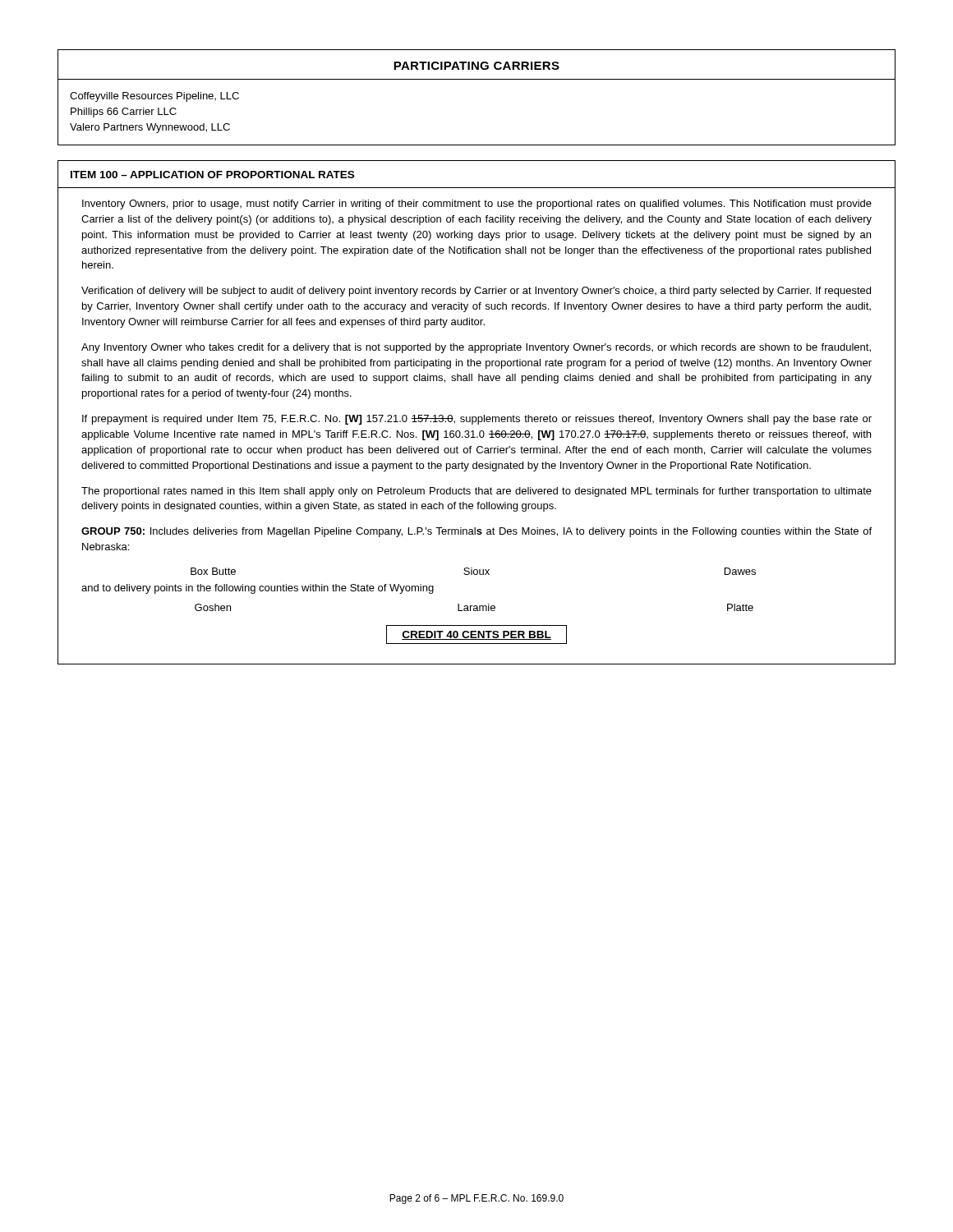Locate the text starting "ITEM 100 – APPLICATION OF PROPORTIONAL RATES"
The width and height of the screenshot is (953, 1232).
(x=212, y=175)
